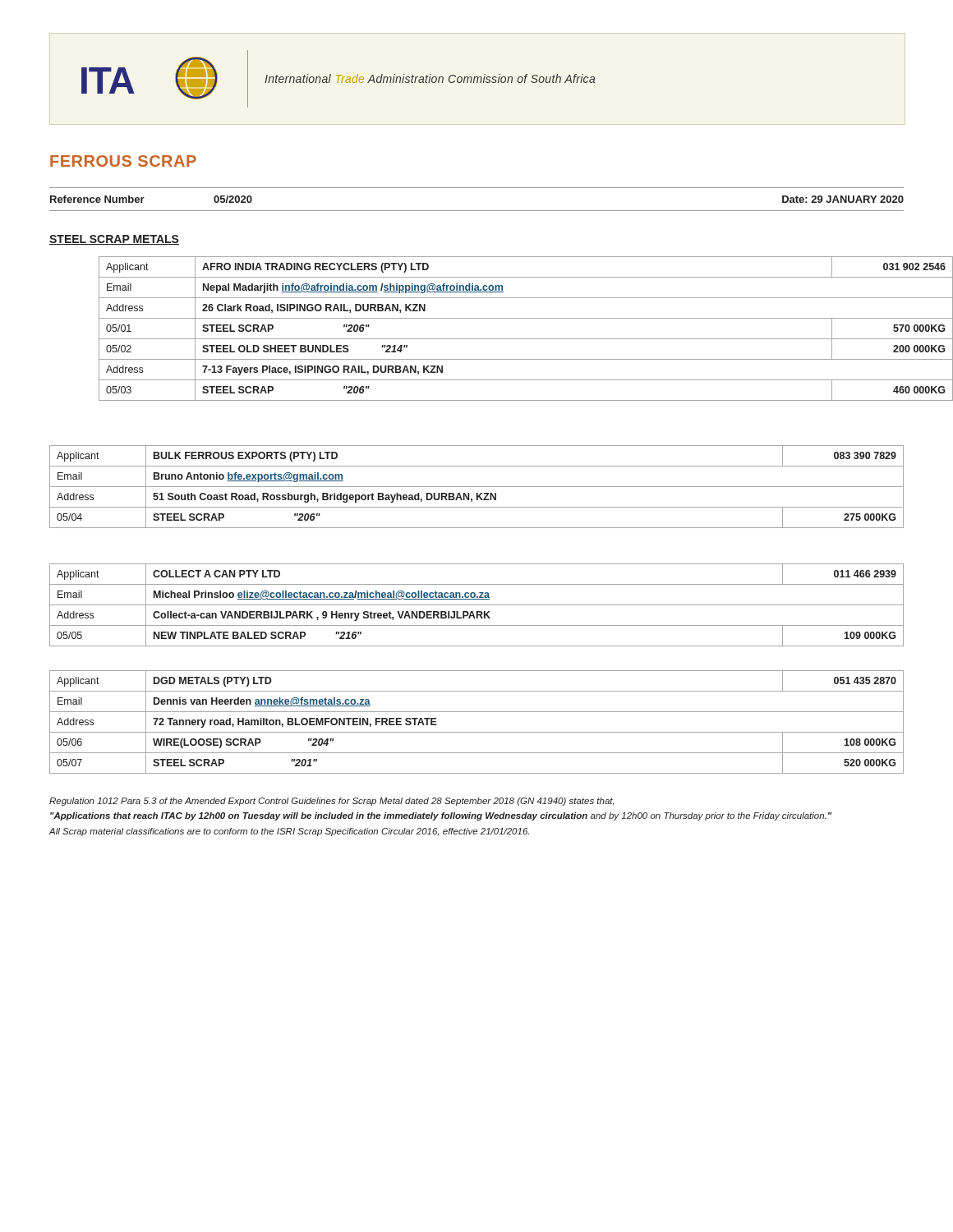Point to the text block starting "FERROUS SCRAP"
953x1232 pixels.
click(123, 161)
